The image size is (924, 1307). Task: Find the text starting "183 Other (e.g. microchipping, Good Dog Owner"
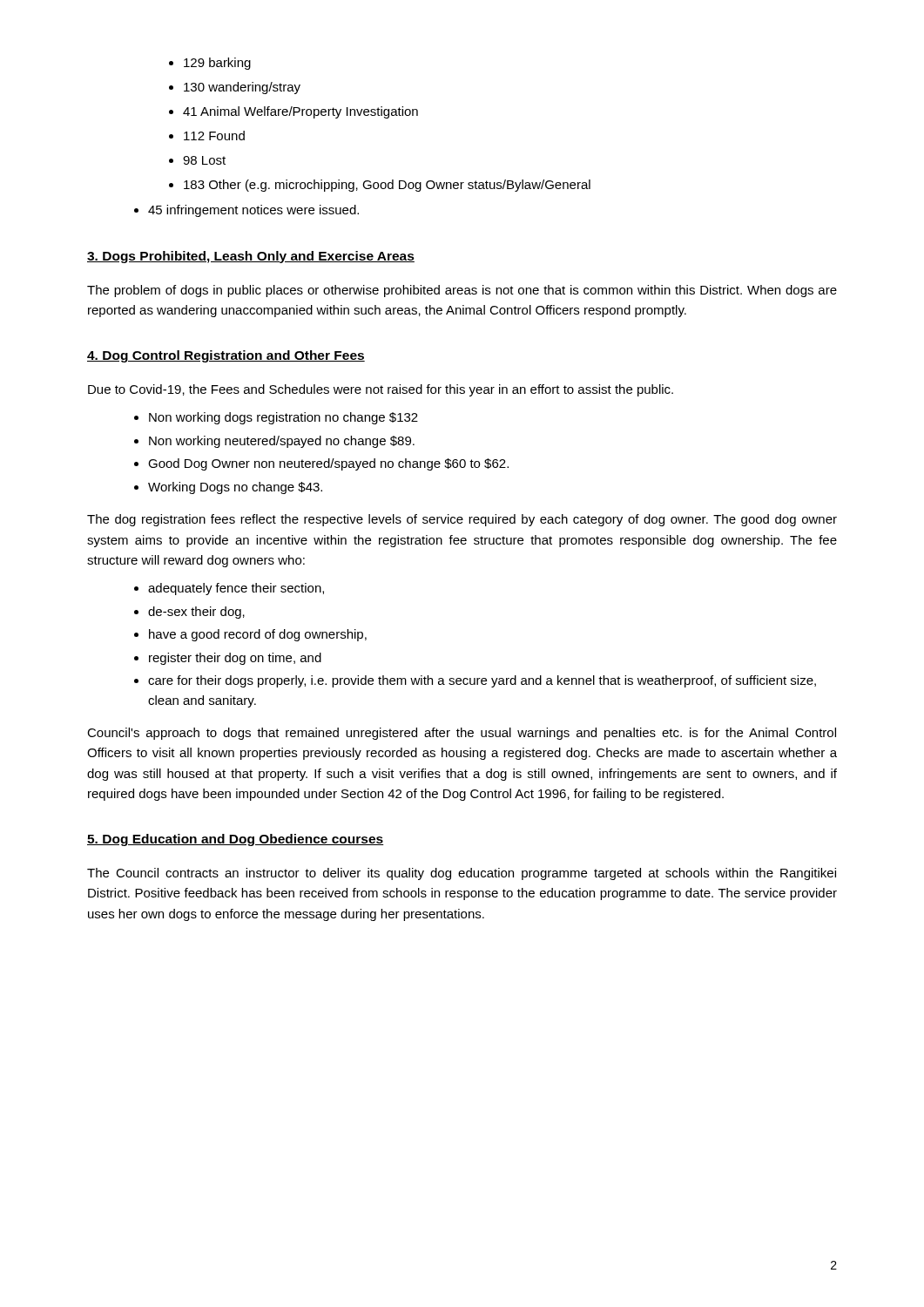click(x=510, y=185)
